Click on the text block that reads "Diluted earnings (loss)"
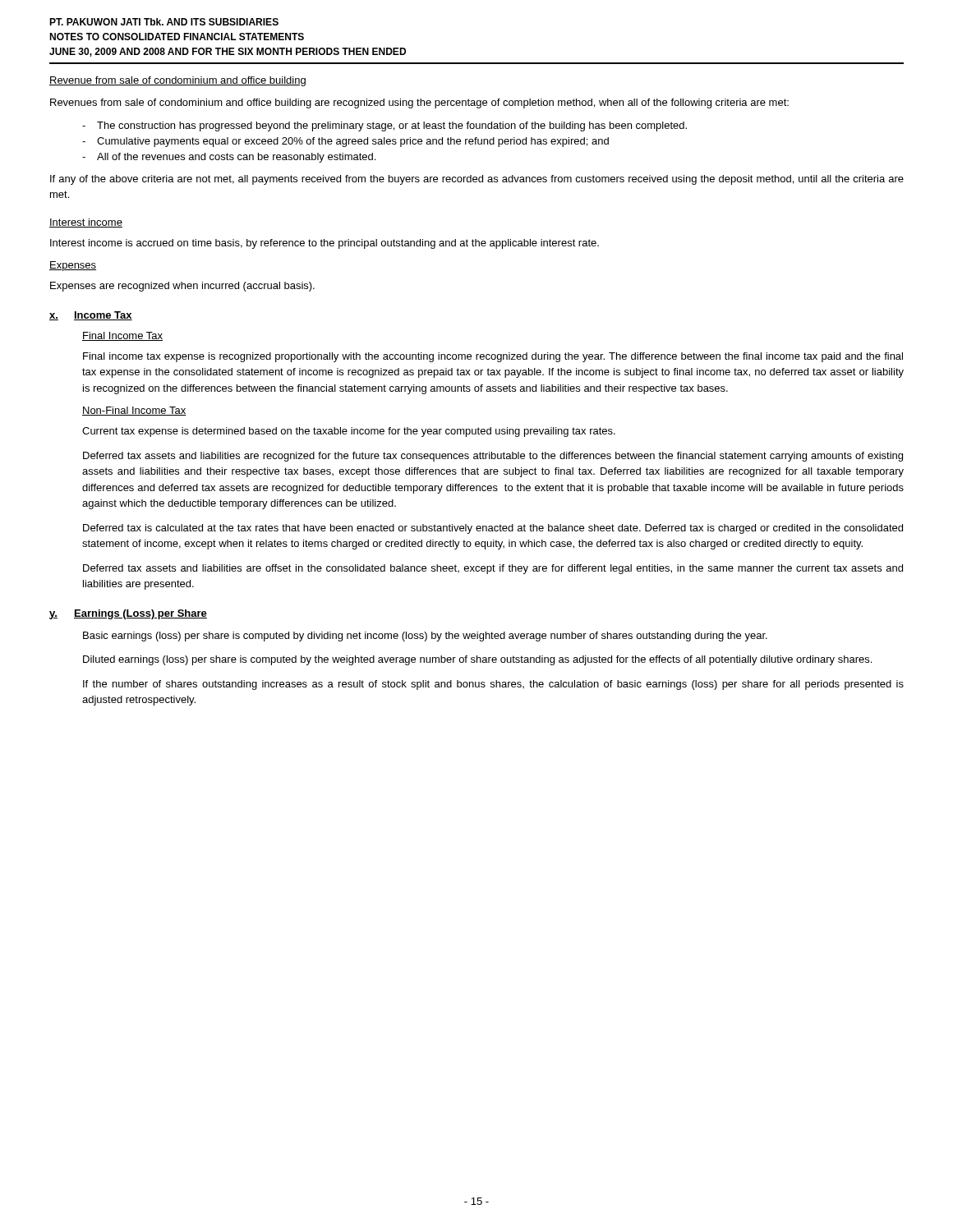 click(x=477, y=659)
